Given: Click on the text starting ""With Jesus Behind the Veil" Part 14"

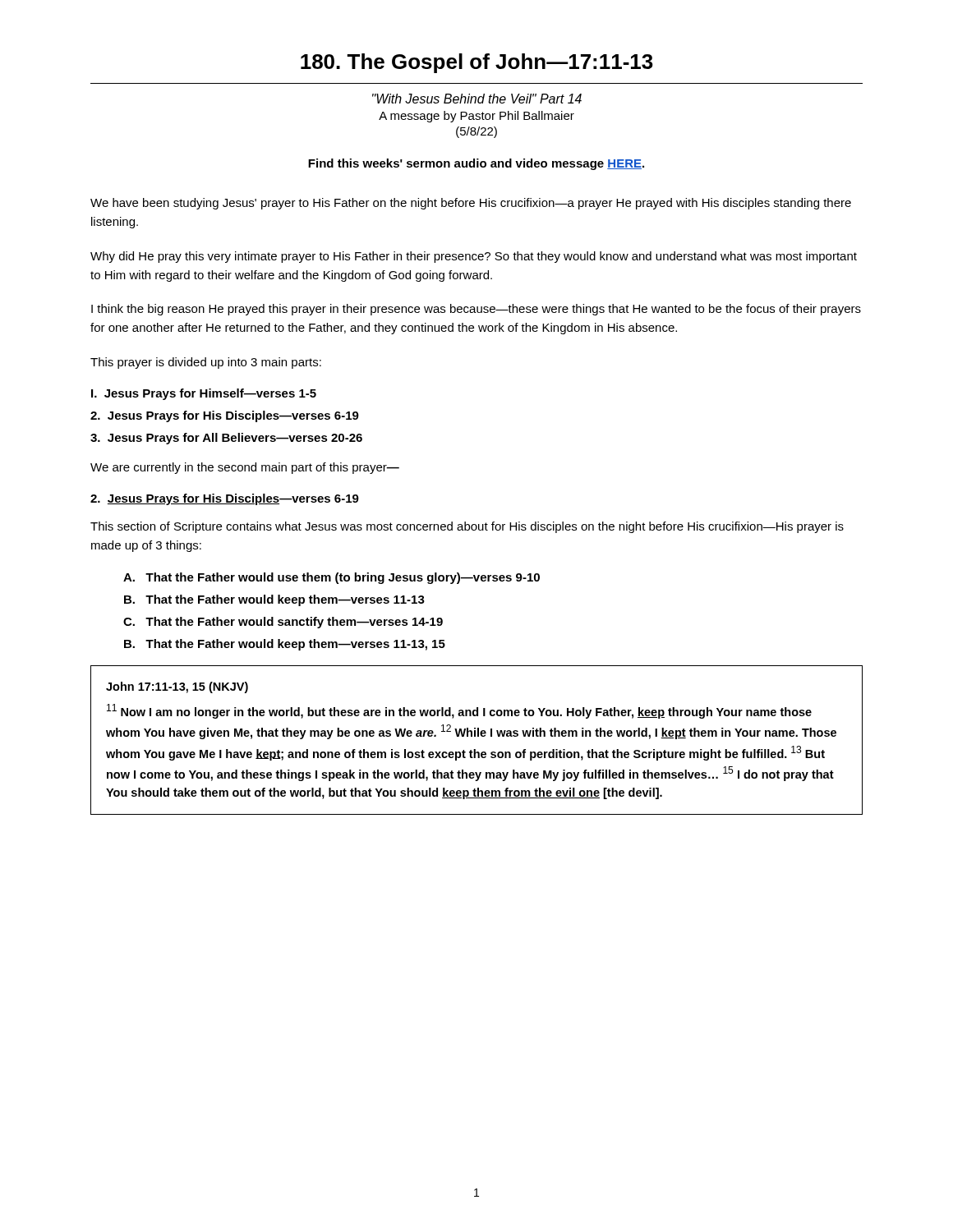Looking at the screenshot, I should click(476, 115).
